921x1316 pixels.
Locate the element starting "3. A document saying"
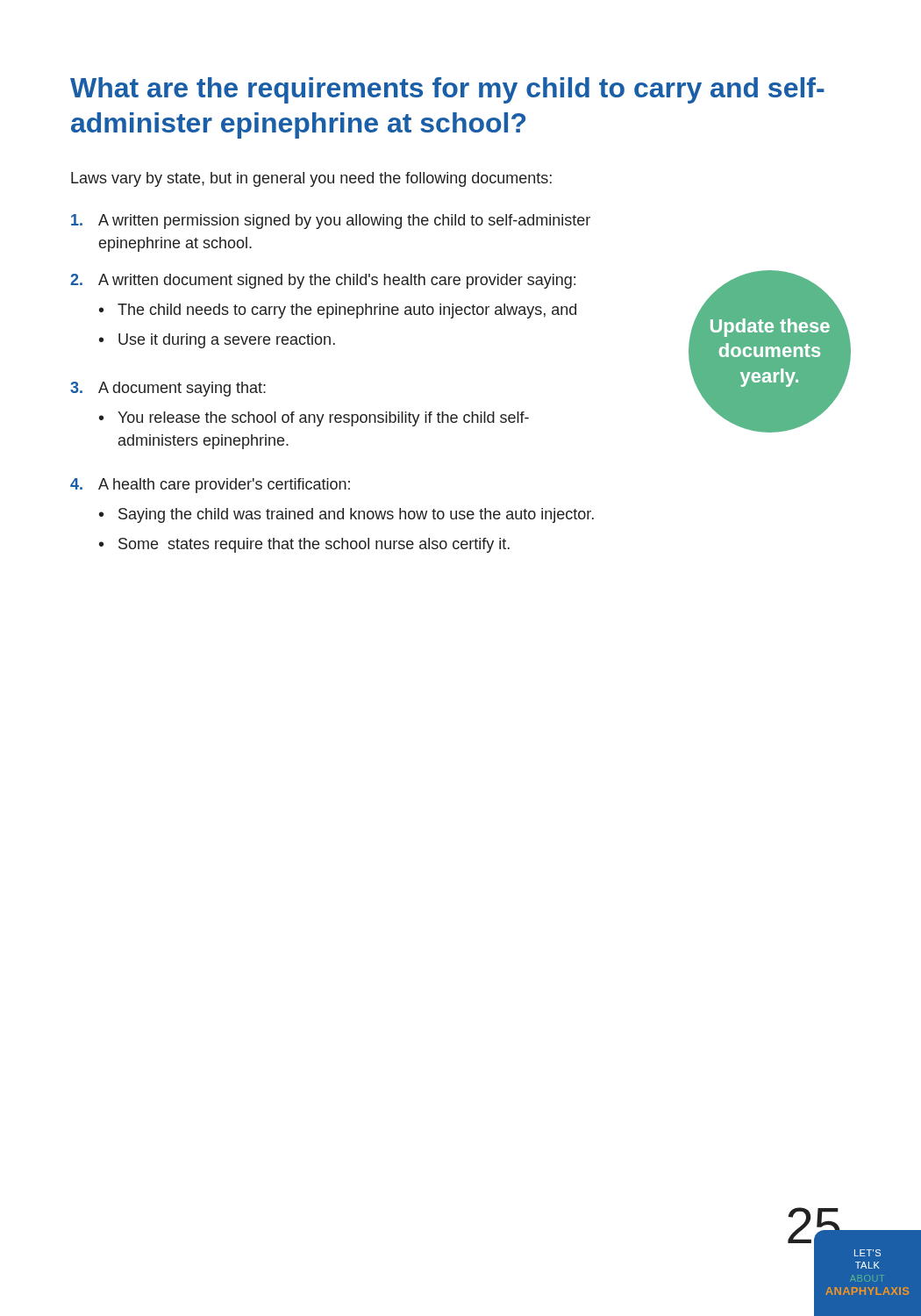[333, 417]
